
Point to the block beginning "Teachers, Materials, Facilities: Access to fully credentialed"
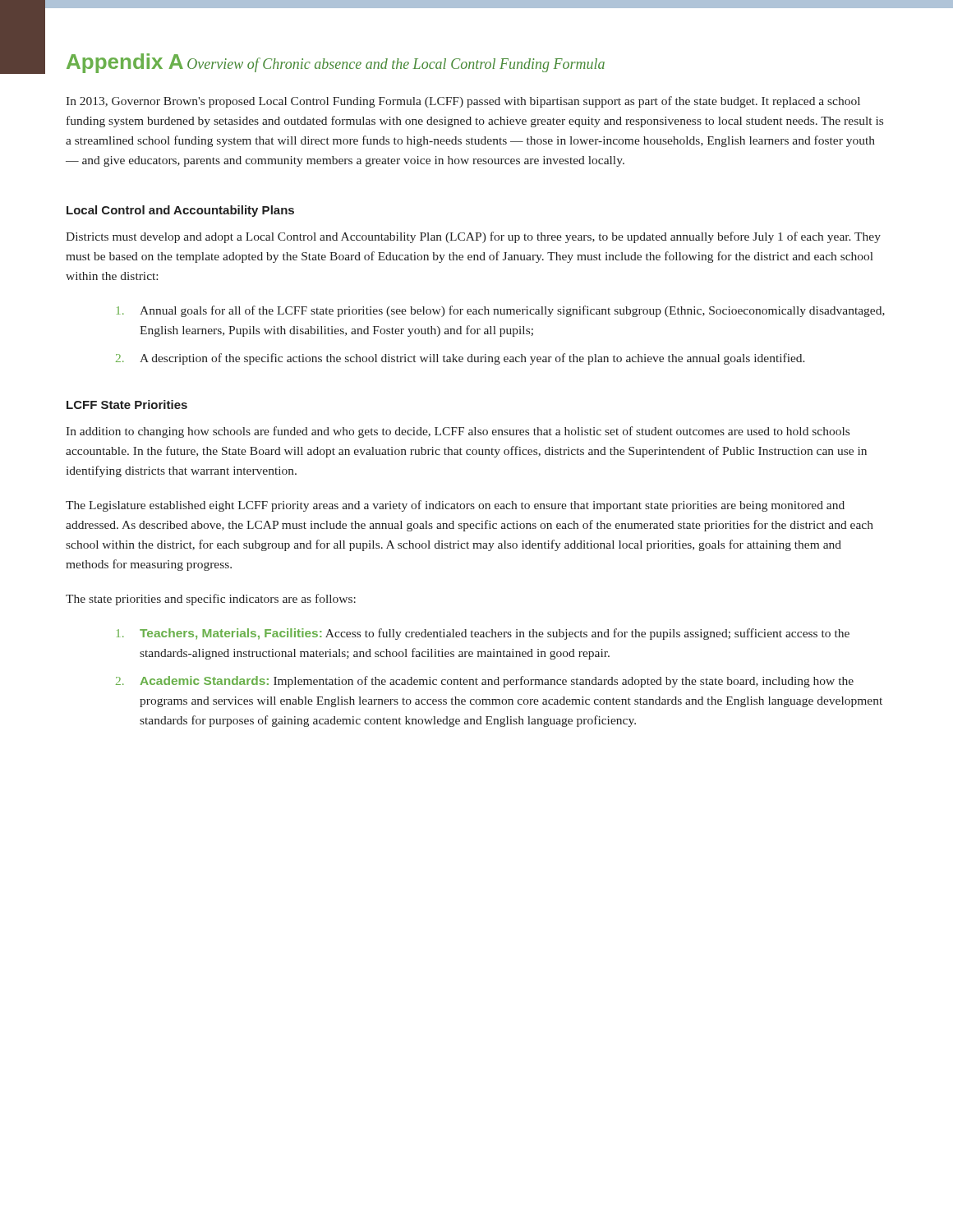(x=501, y=643)
